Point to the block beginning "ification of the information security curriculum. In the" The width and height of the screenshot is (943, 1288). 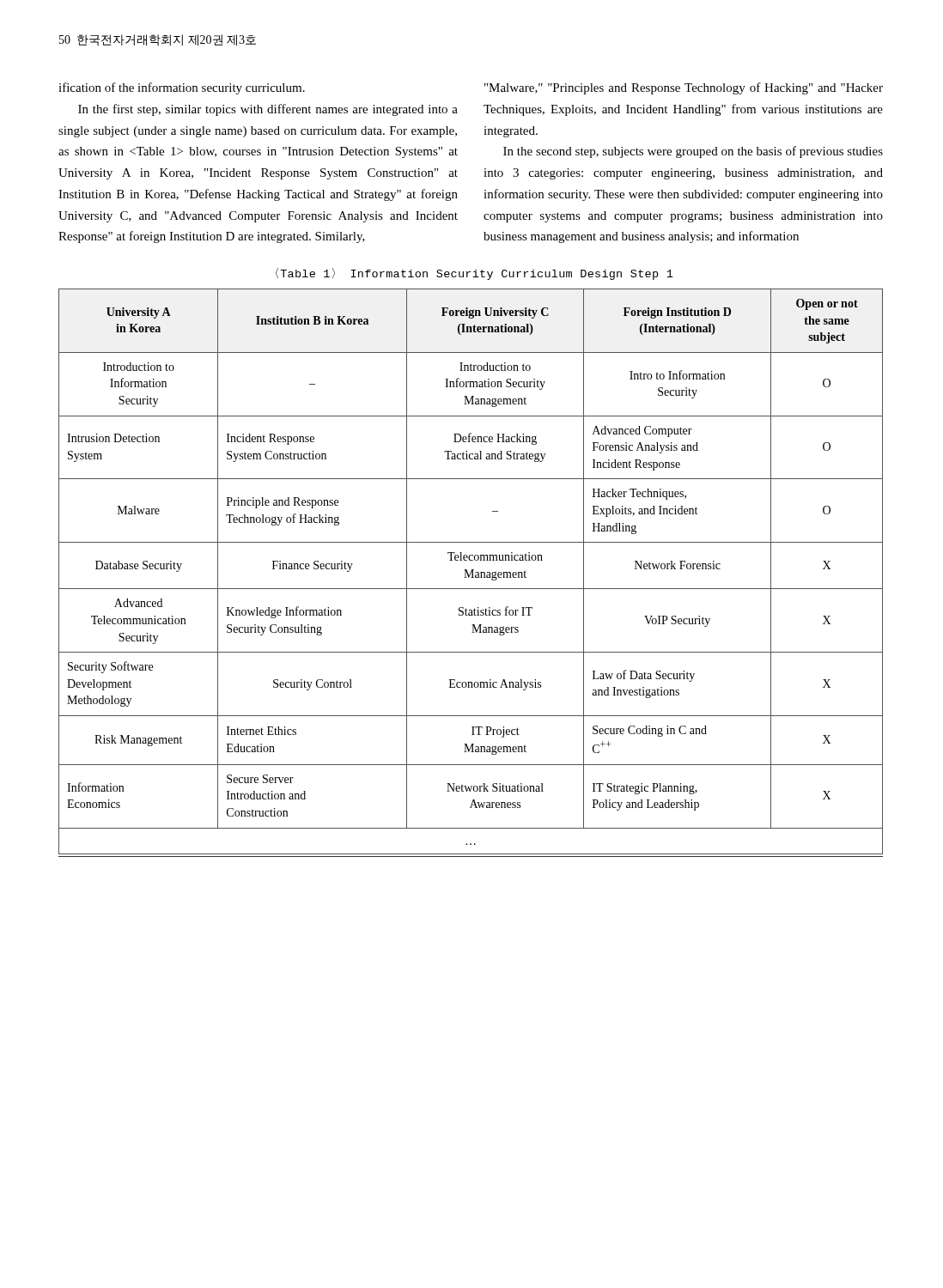coord(258,162)
